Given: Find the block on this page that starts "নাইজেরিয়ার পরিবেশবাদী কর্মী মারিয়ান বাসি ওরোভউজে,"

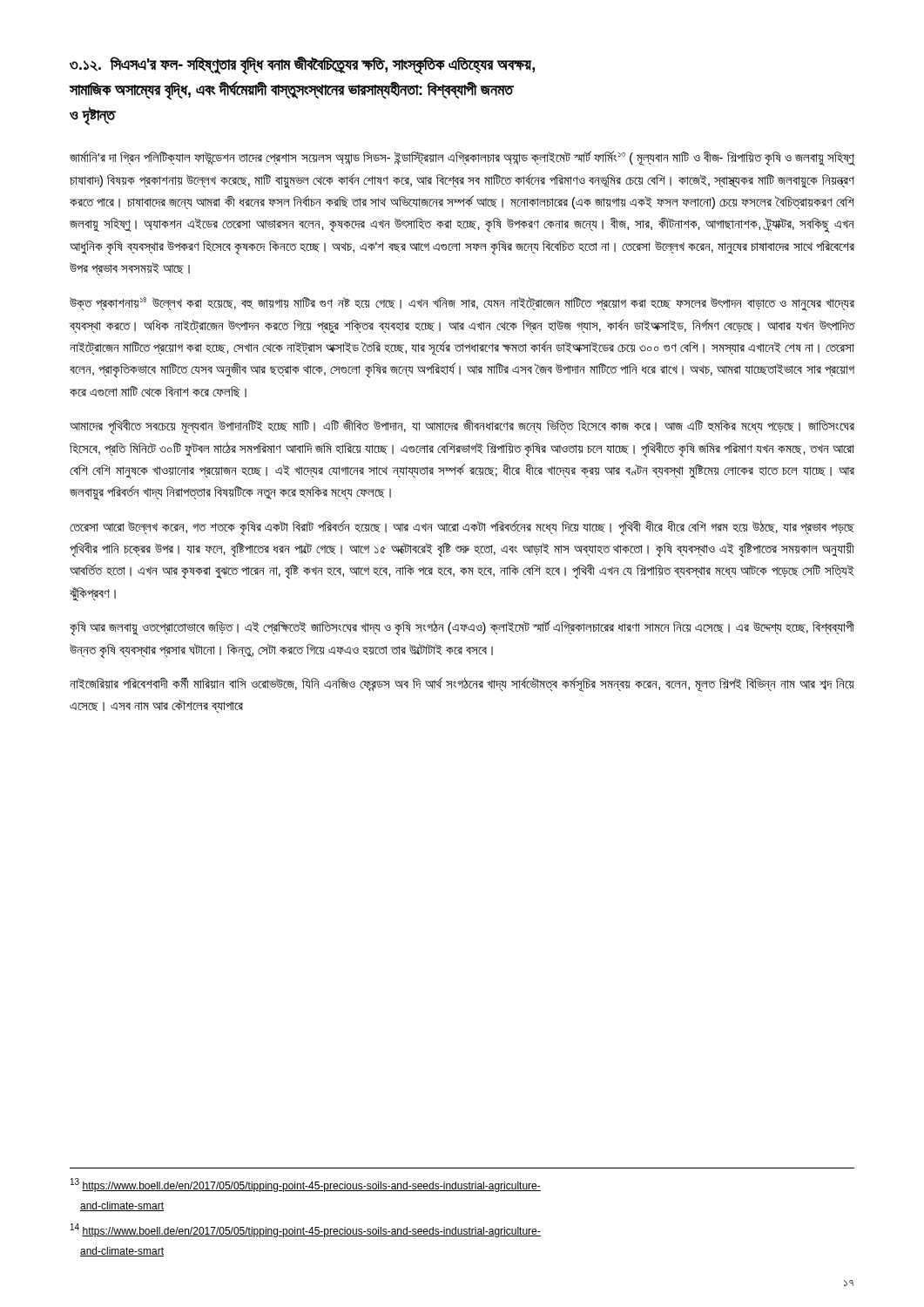Looking at the screenshot, I should pos(462,695).
